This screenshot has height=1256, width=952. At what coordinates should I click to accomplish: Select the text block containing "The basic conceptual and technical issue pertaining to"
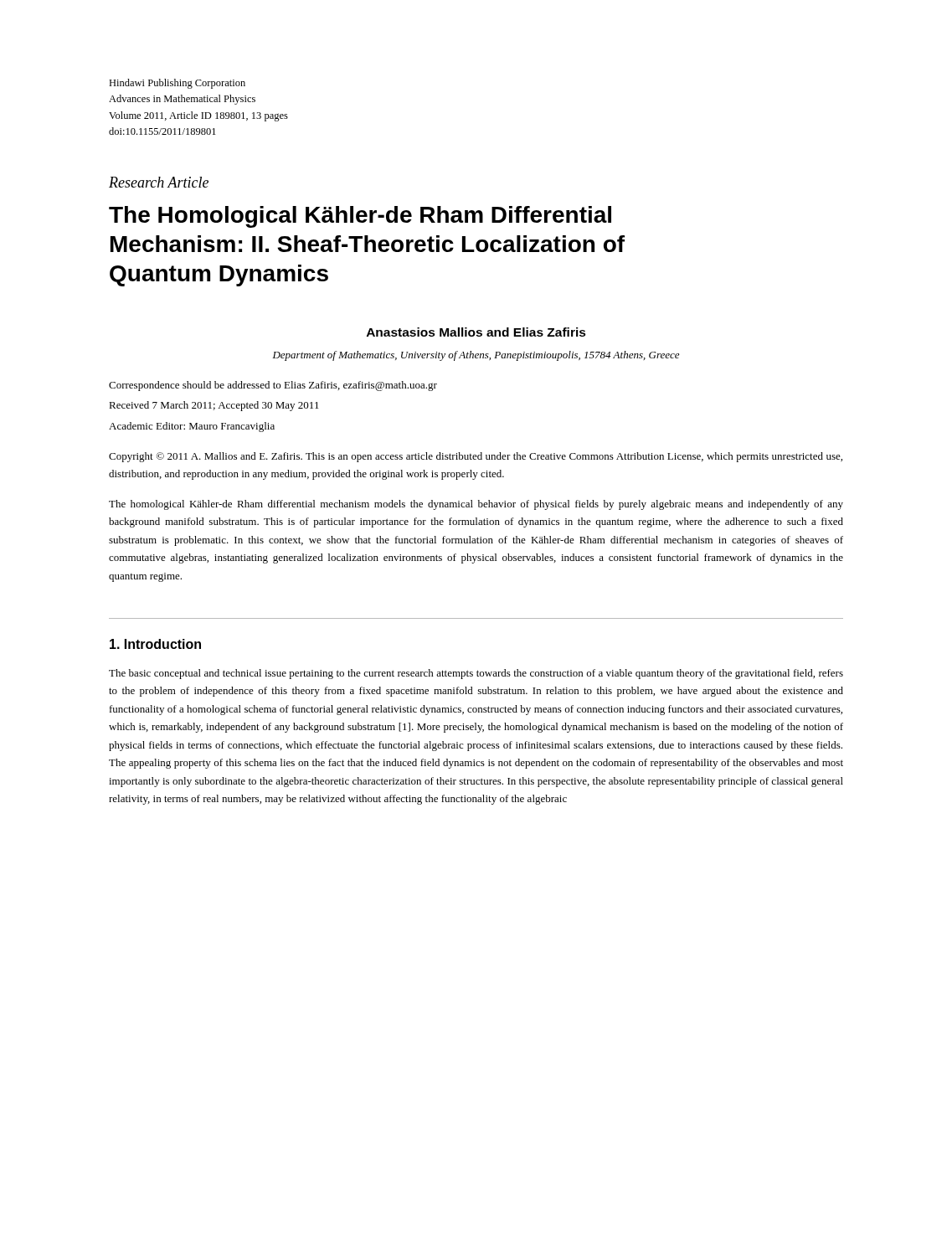(x=476, y=736)
